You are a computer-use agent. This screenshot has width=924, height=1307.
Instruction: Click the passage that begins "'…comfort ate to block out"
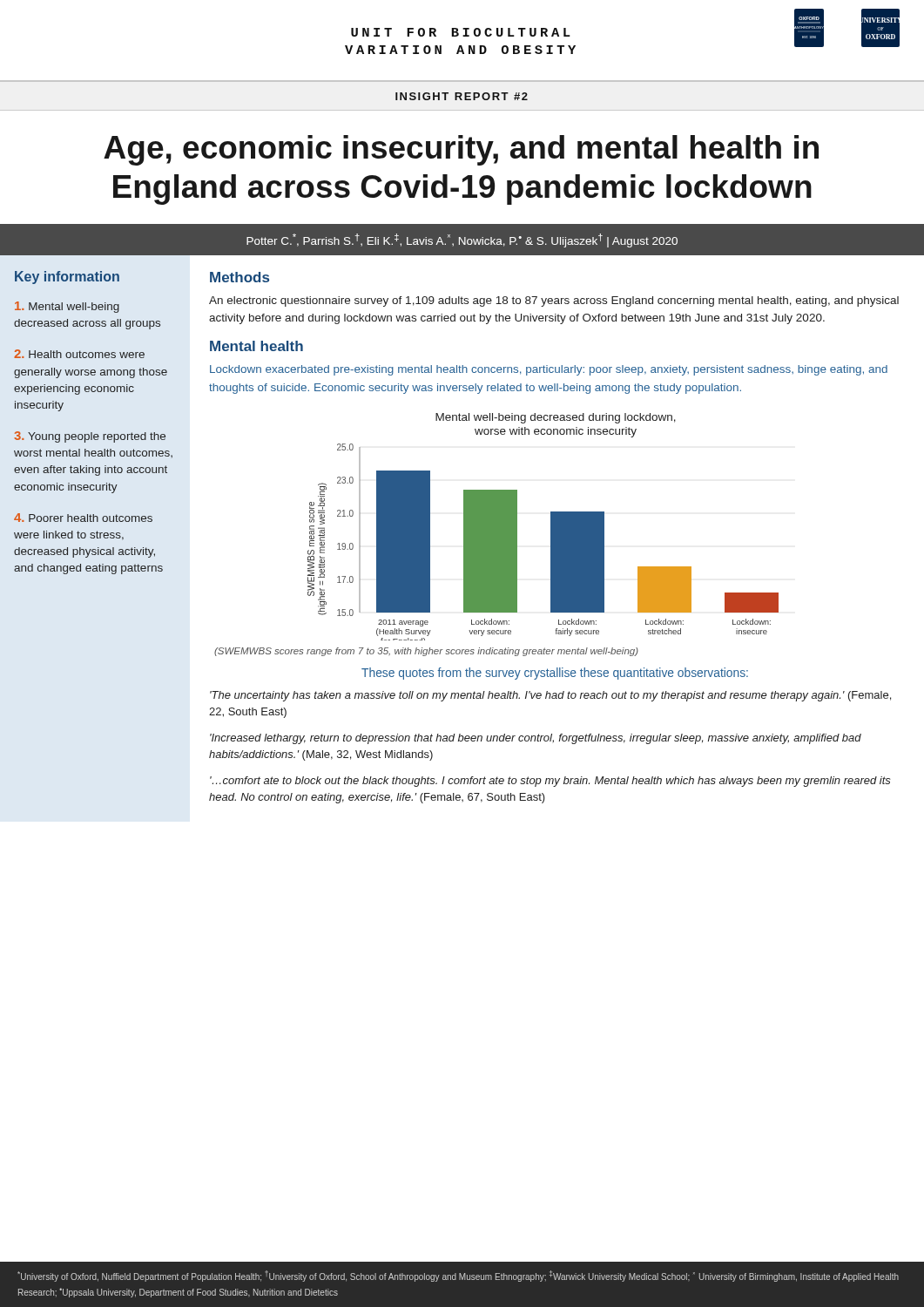point(550,789)
